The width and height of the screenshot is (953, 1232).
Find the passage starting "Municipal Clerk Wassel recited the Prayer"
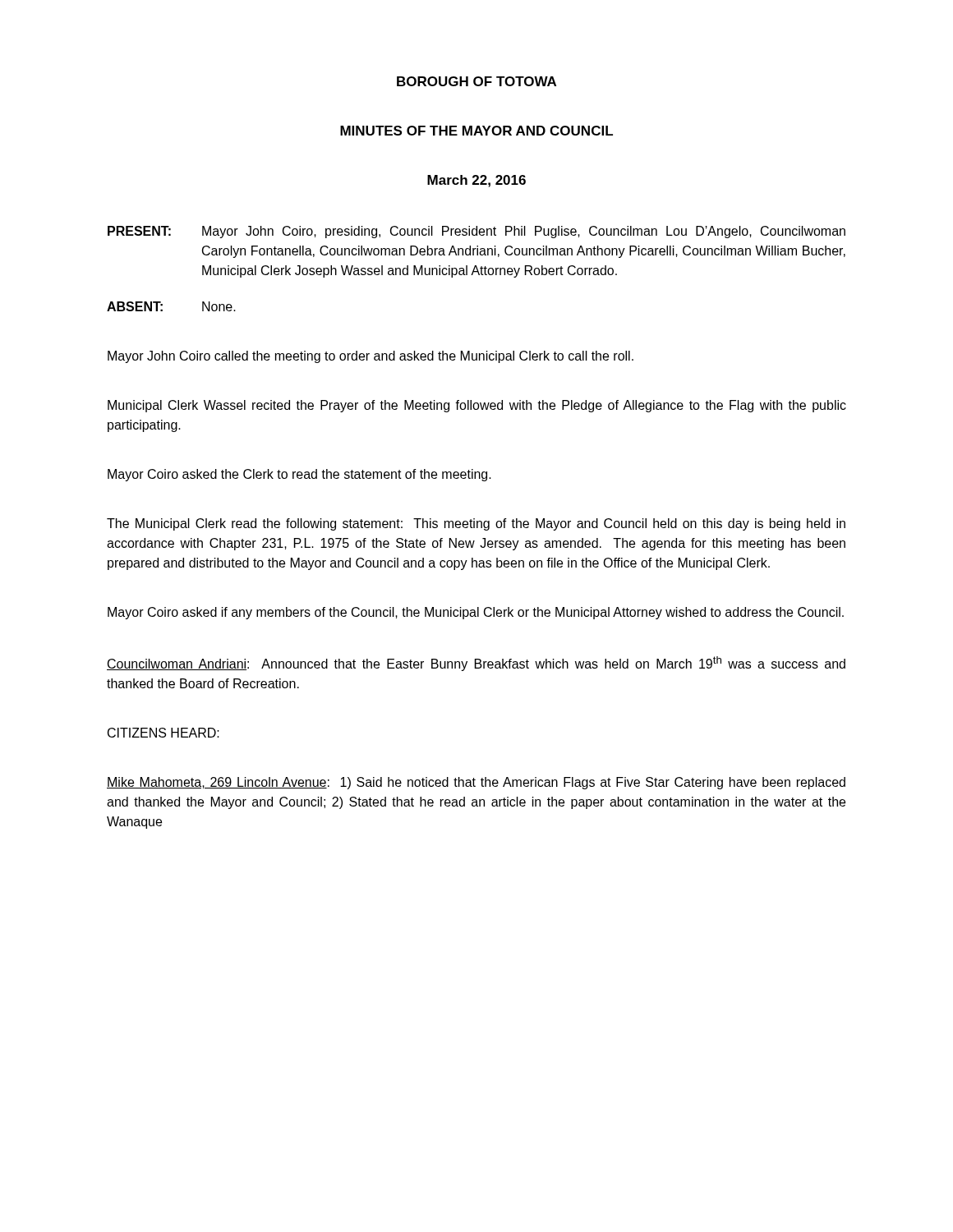pos(476,416)
